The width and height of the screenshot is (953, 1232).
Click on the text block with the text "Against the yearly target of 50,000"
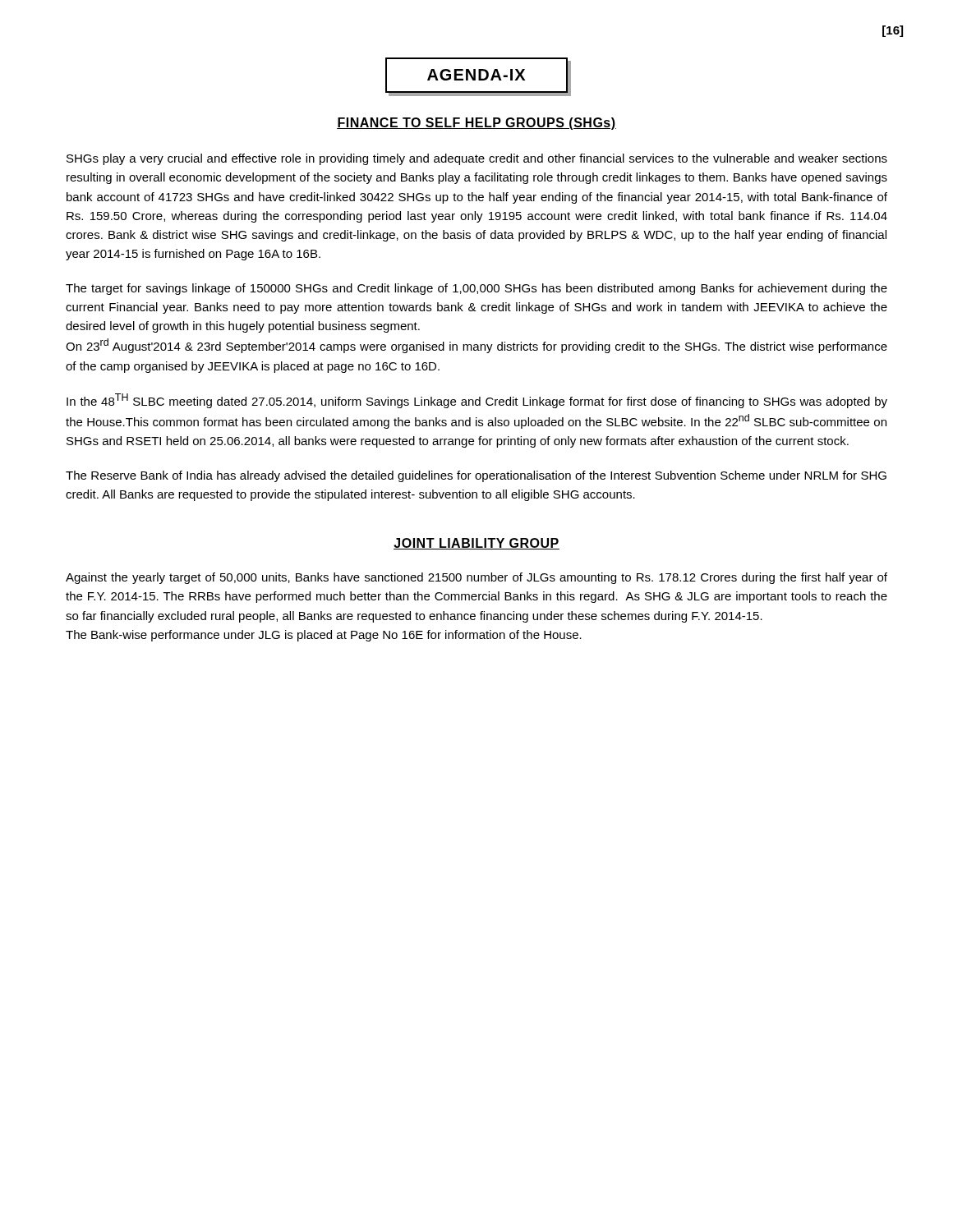(x=476, y=606)
